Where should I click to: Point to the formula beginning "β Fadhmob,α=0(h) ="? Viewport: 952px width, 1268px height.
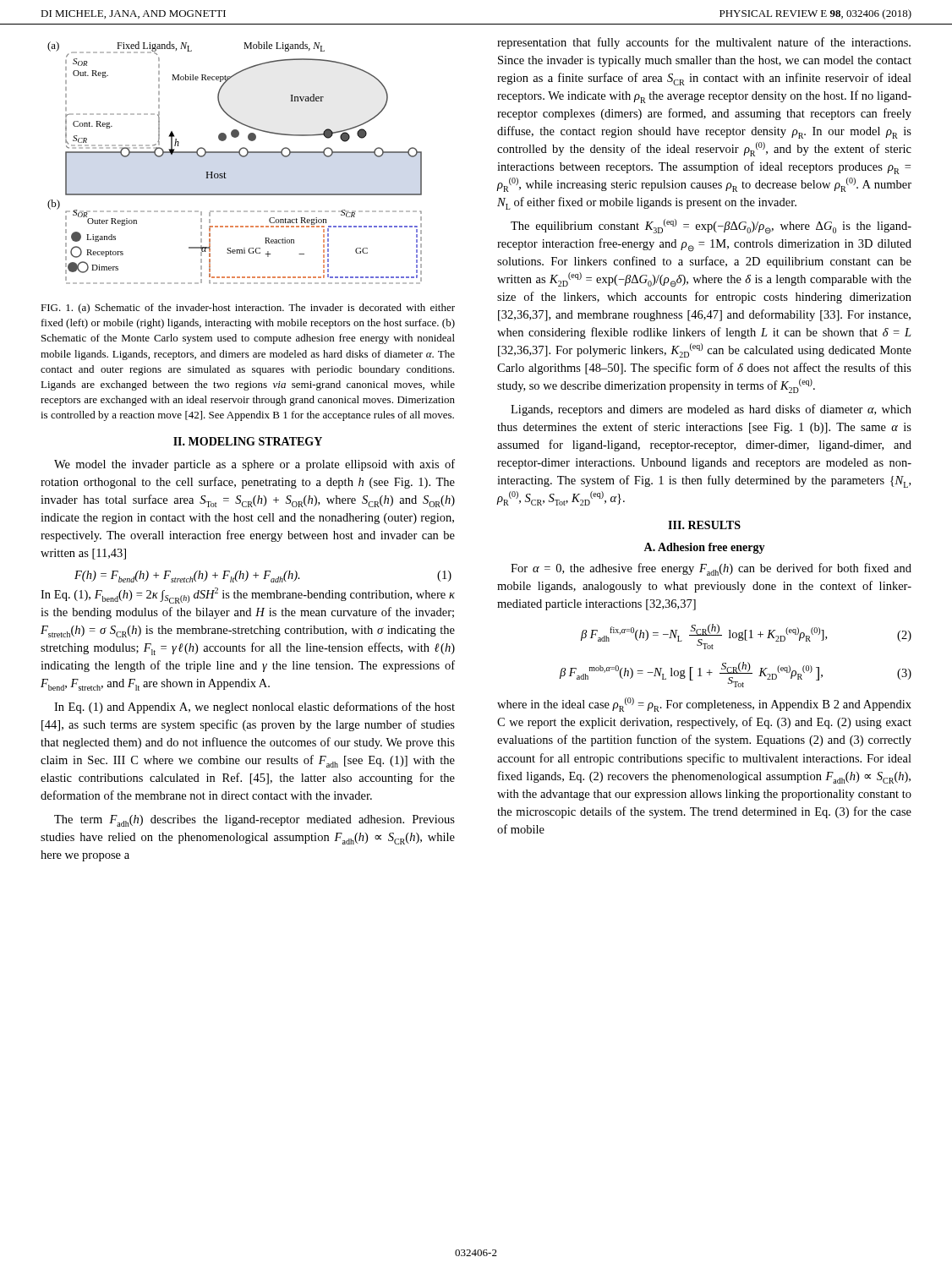pos(704,674)
